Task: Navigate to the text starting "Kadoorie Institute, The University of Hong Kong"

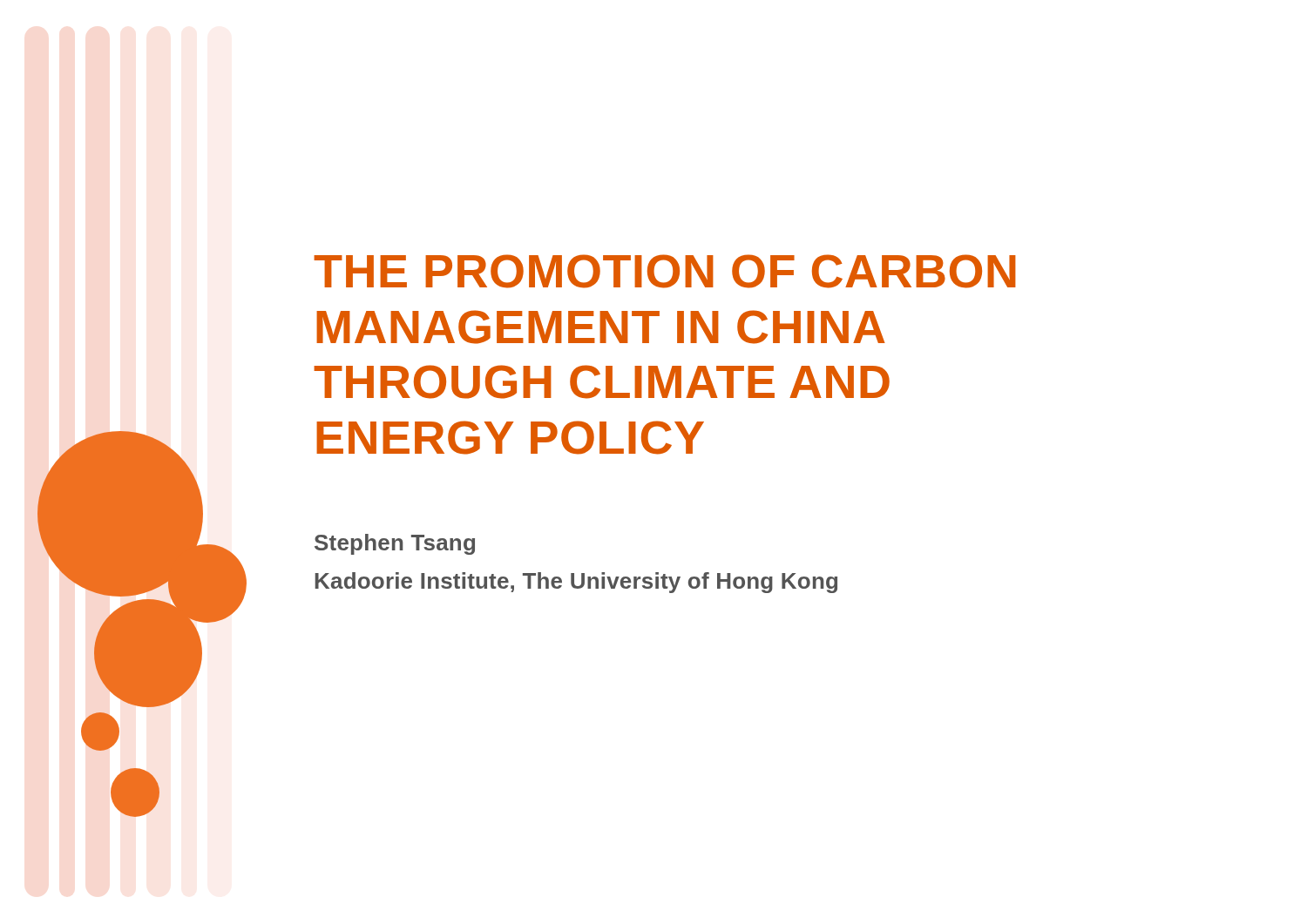Action: (x=576, y=581)
